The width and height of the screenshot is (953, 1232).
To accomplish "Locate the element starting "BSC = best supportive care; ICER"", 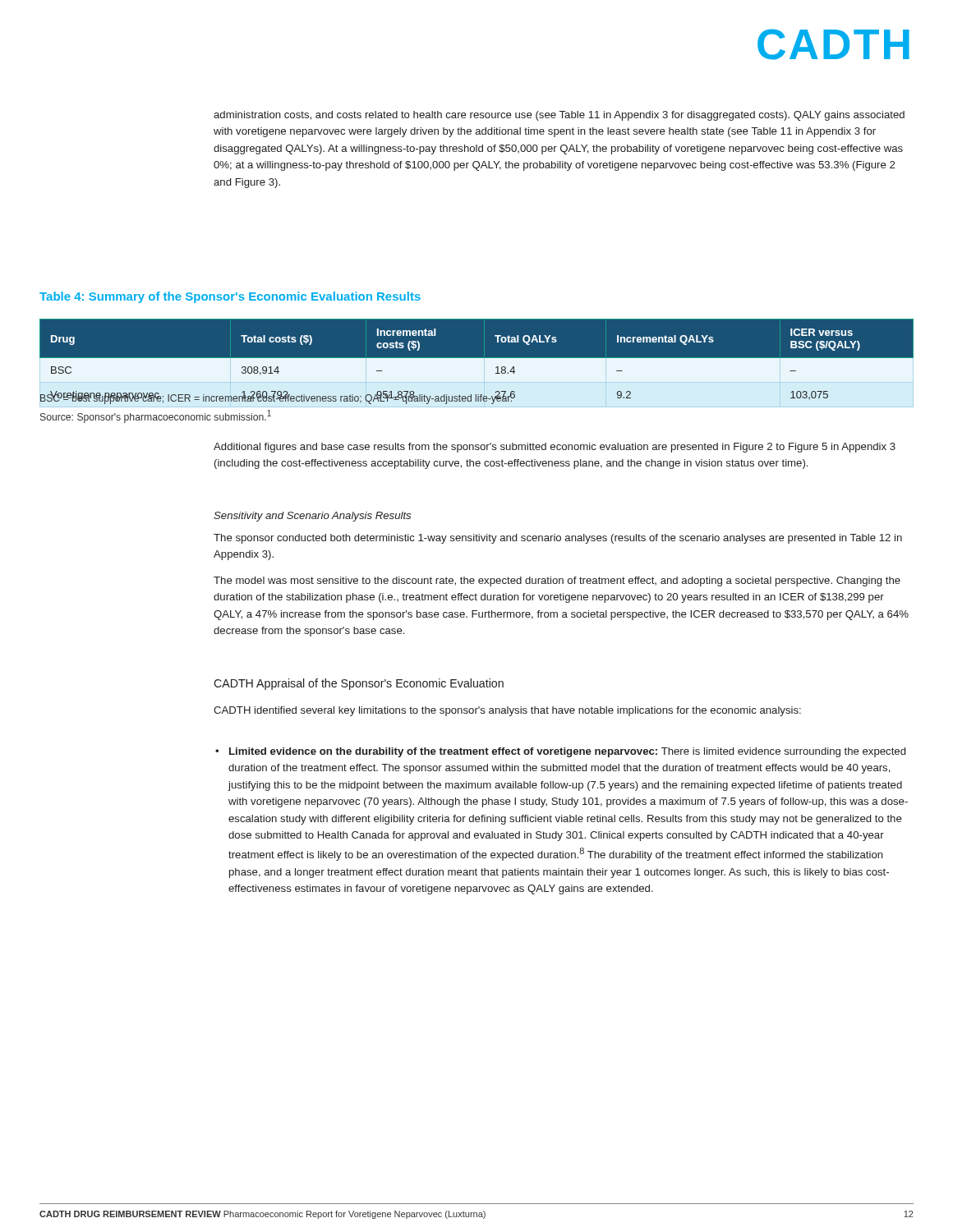I will tap(276, 398).
